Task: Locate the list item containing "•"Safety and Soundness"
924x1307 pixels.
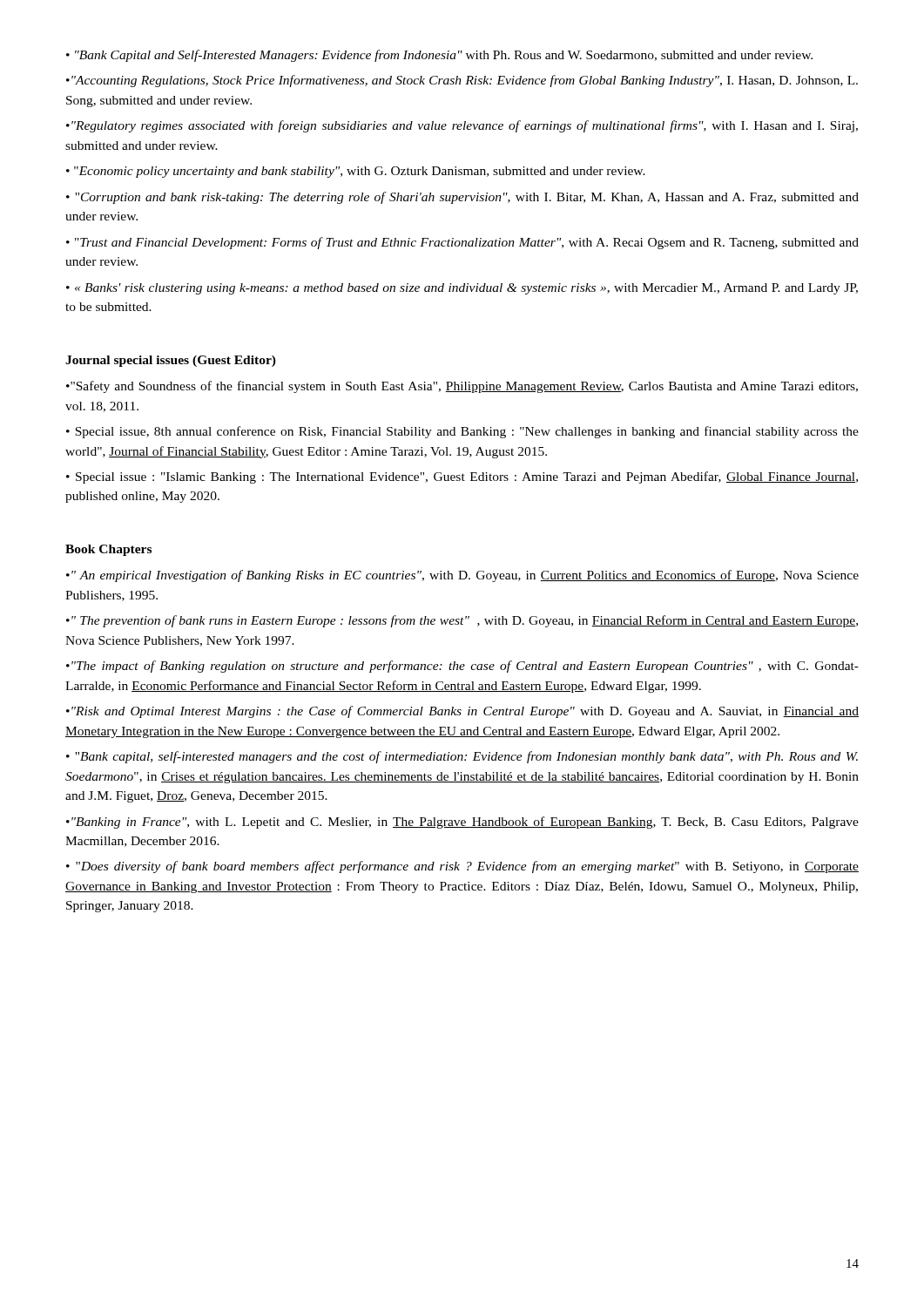Action: [462, 395]
